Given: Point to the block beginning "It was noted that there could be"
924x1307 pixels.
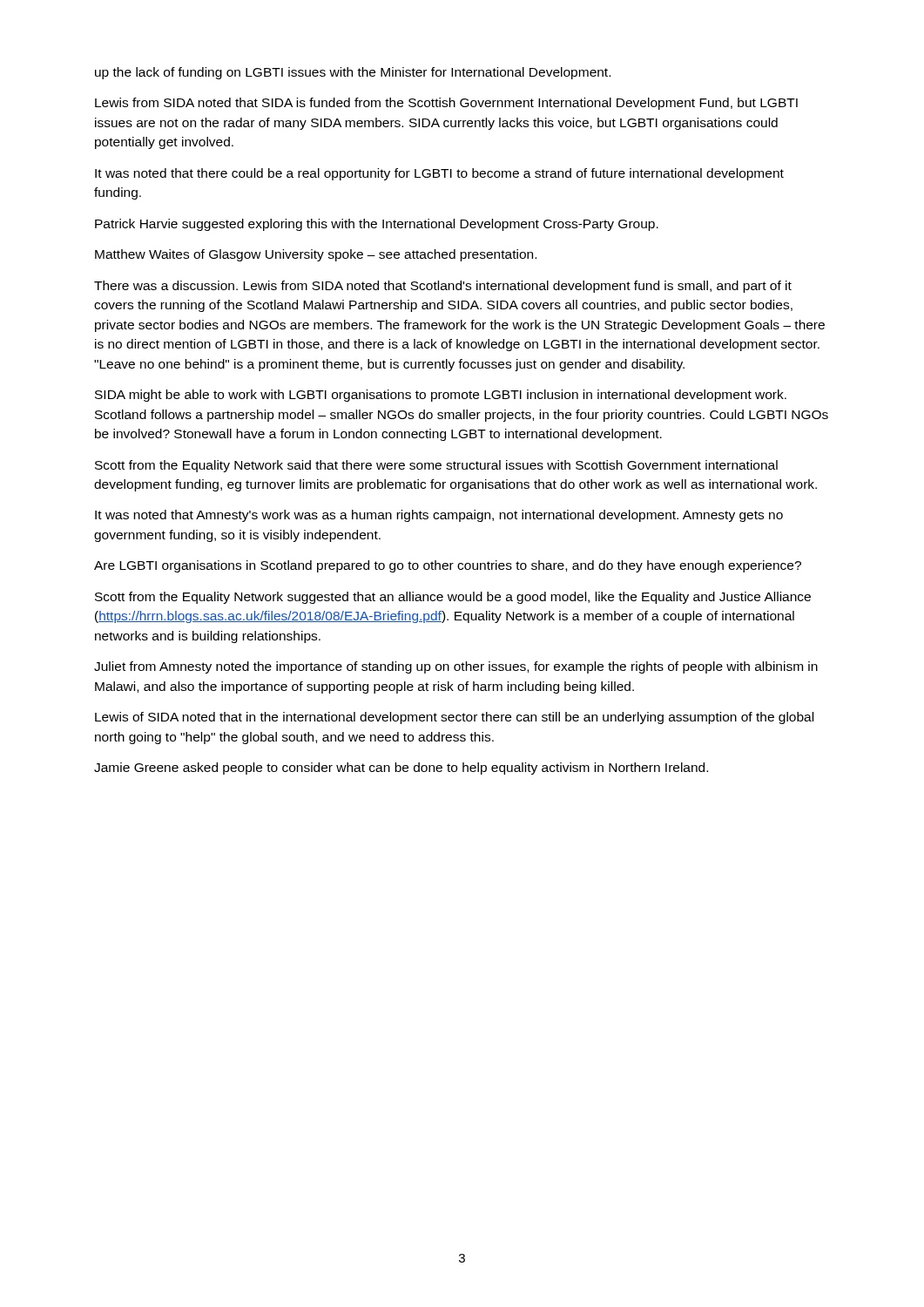Looking at the screenshot, I should tap(439, 183).
